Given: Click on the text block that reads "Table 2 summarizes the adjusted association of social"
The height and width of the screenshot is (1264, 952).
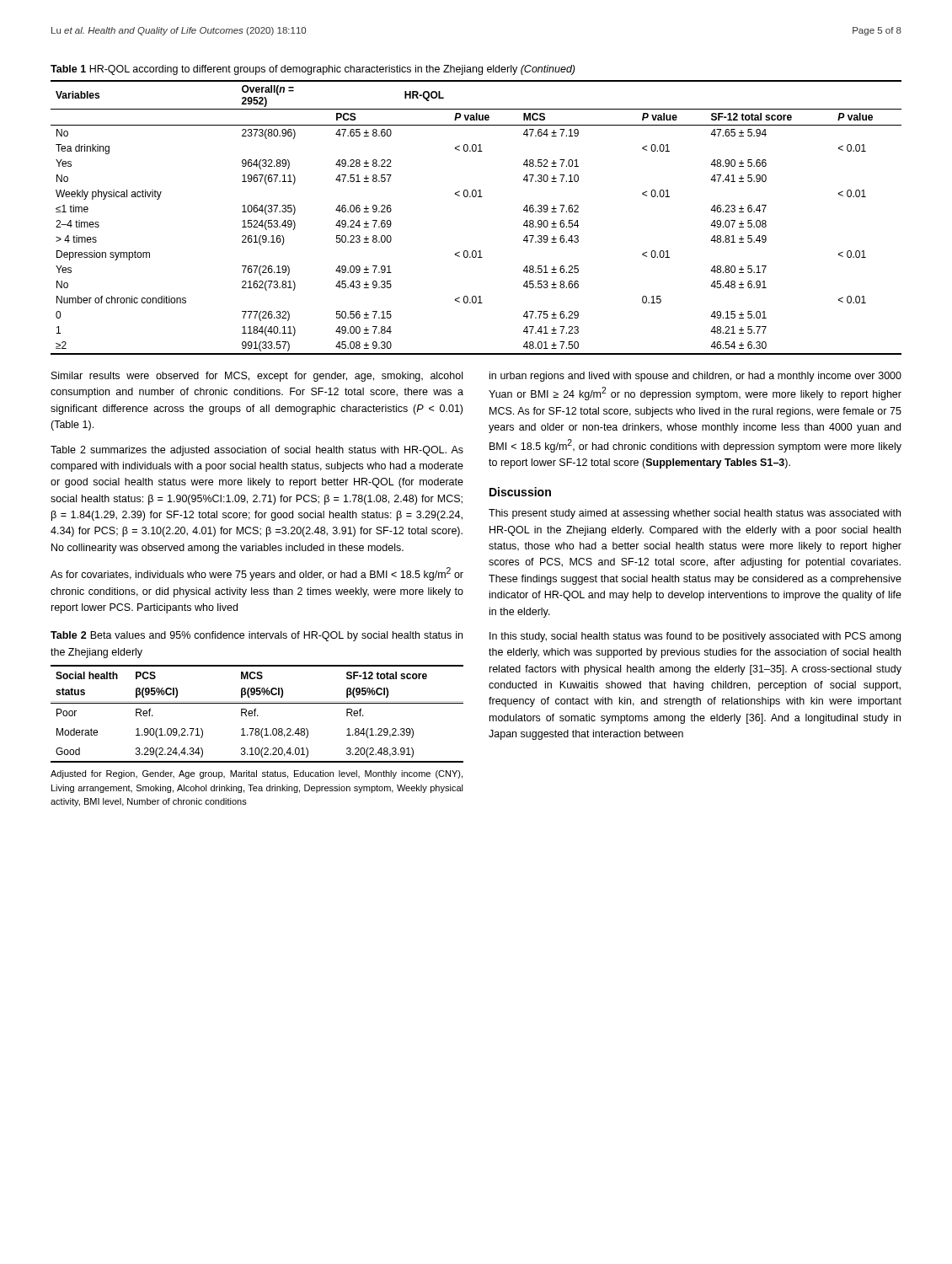Looking at the screenshot, I should point(257,499).
